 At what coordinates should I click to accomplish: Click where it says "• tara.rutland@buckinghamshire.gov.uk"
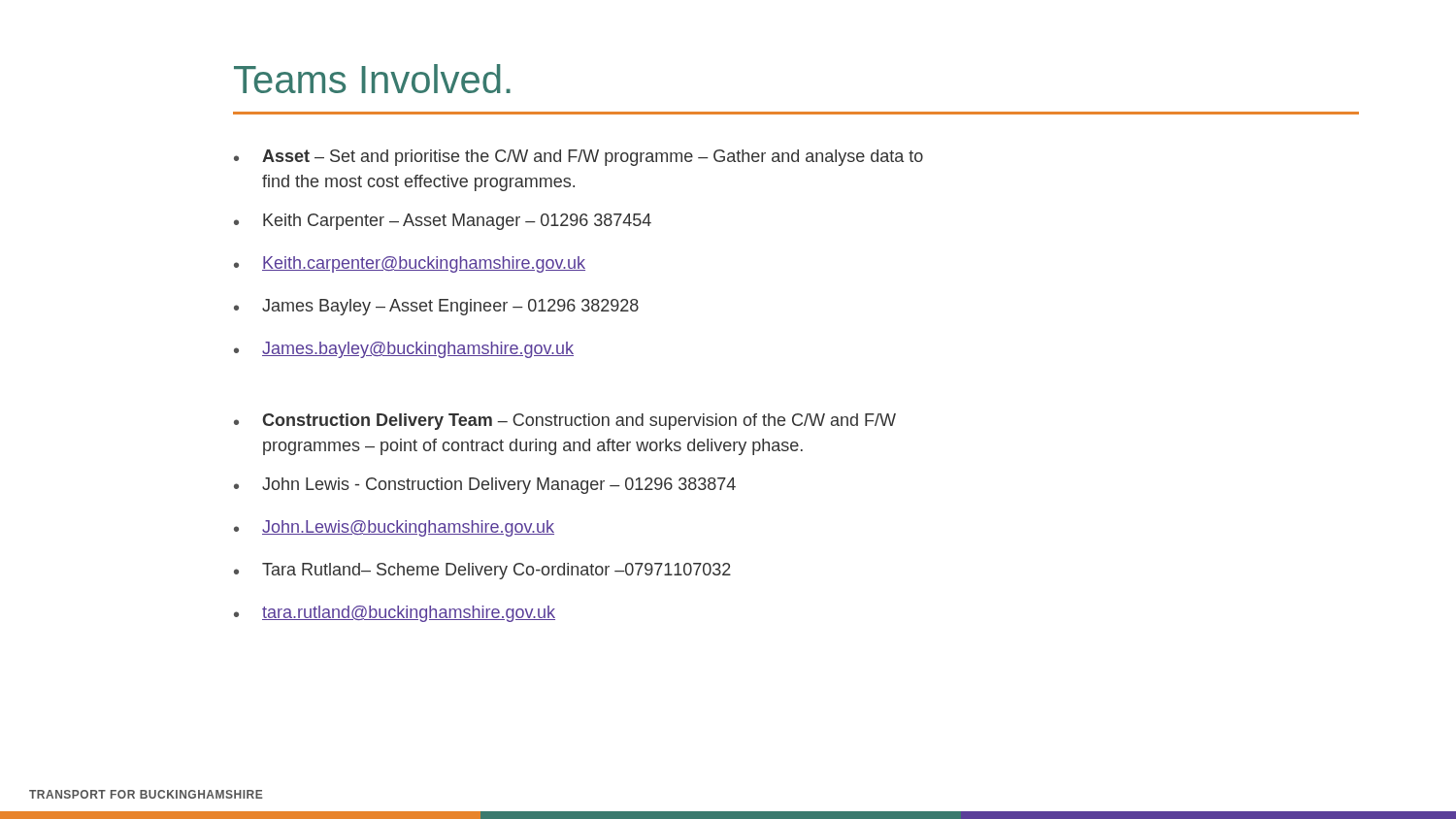[x=395, y=614]
